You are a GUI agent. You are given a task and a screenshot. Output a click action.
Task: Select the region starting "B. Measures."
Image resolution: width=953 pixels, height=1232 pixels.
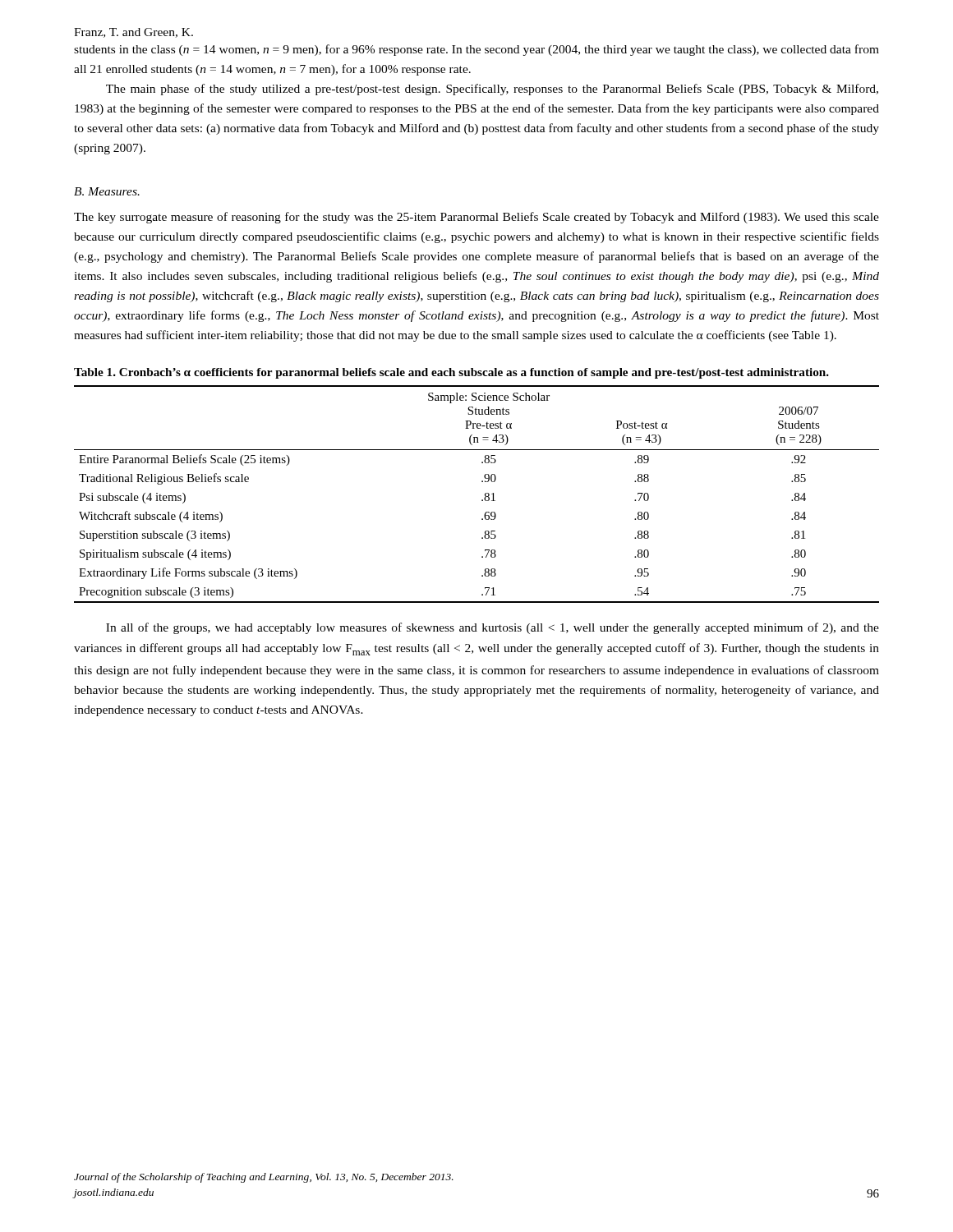tap(107, 191)
